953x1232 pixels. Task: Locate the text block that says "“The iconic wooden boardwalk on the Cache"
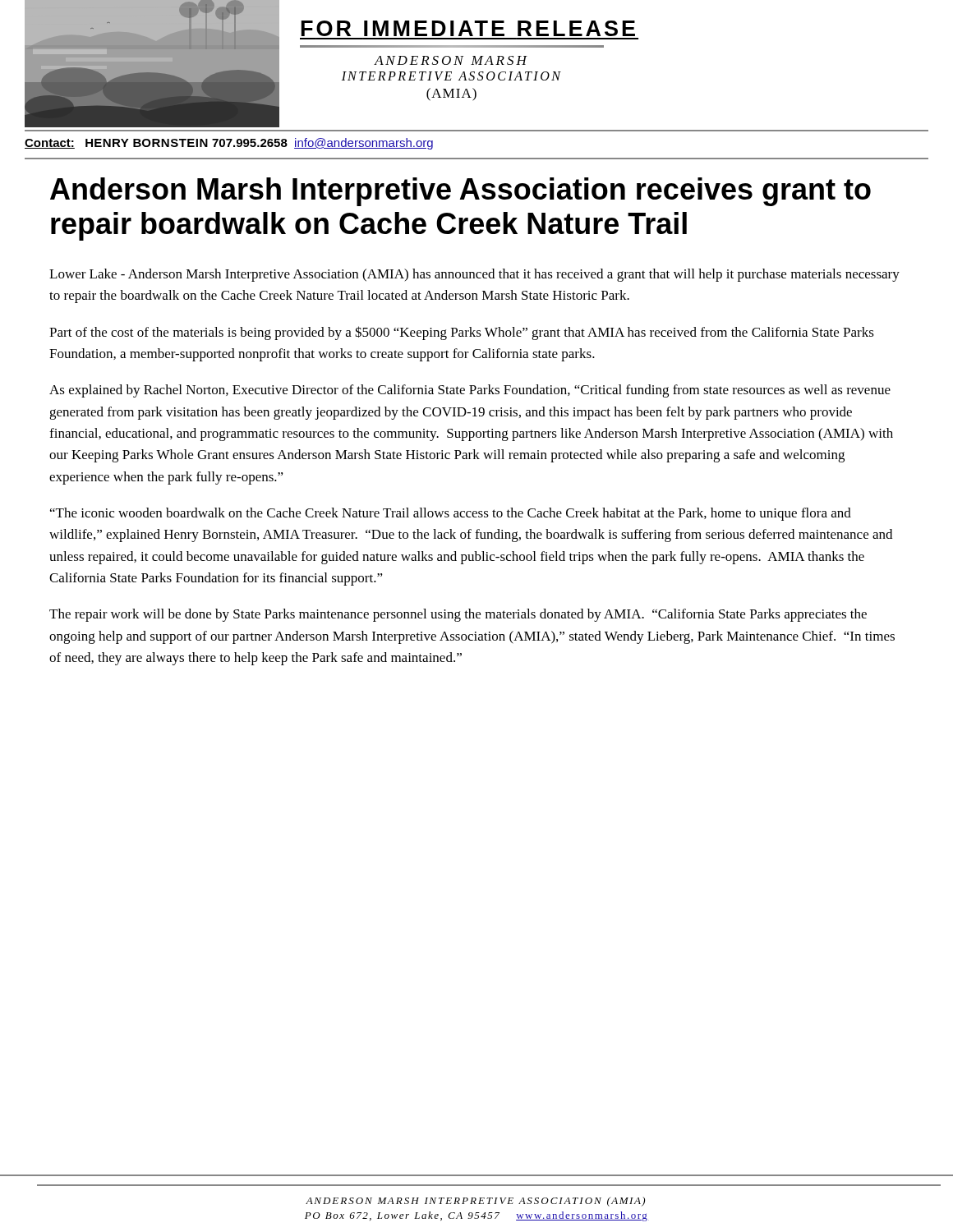coord(471,545)
